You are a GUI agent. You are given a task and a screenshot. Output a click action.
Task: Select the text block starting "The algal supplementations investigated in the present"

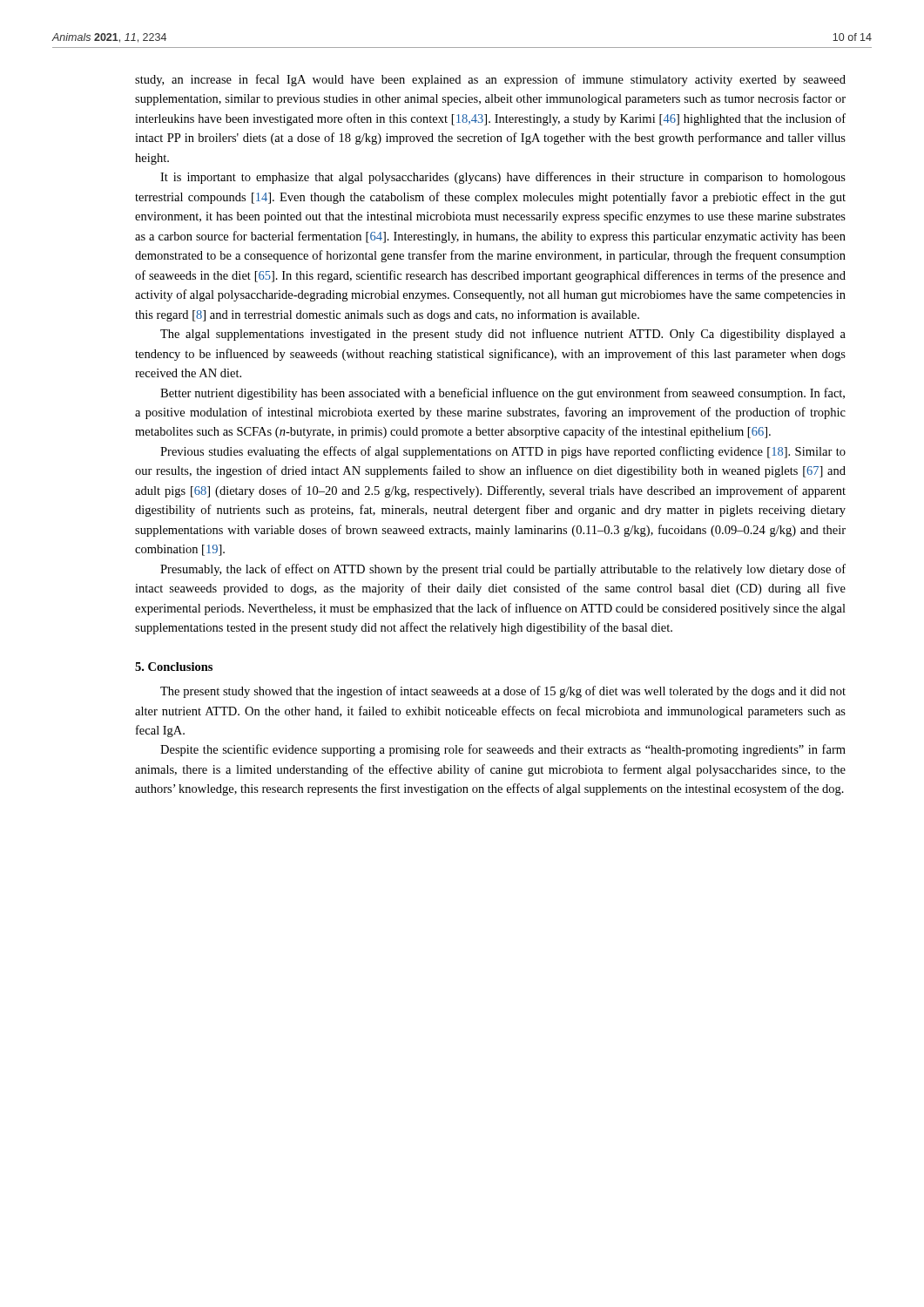click(x=490, y=354)
